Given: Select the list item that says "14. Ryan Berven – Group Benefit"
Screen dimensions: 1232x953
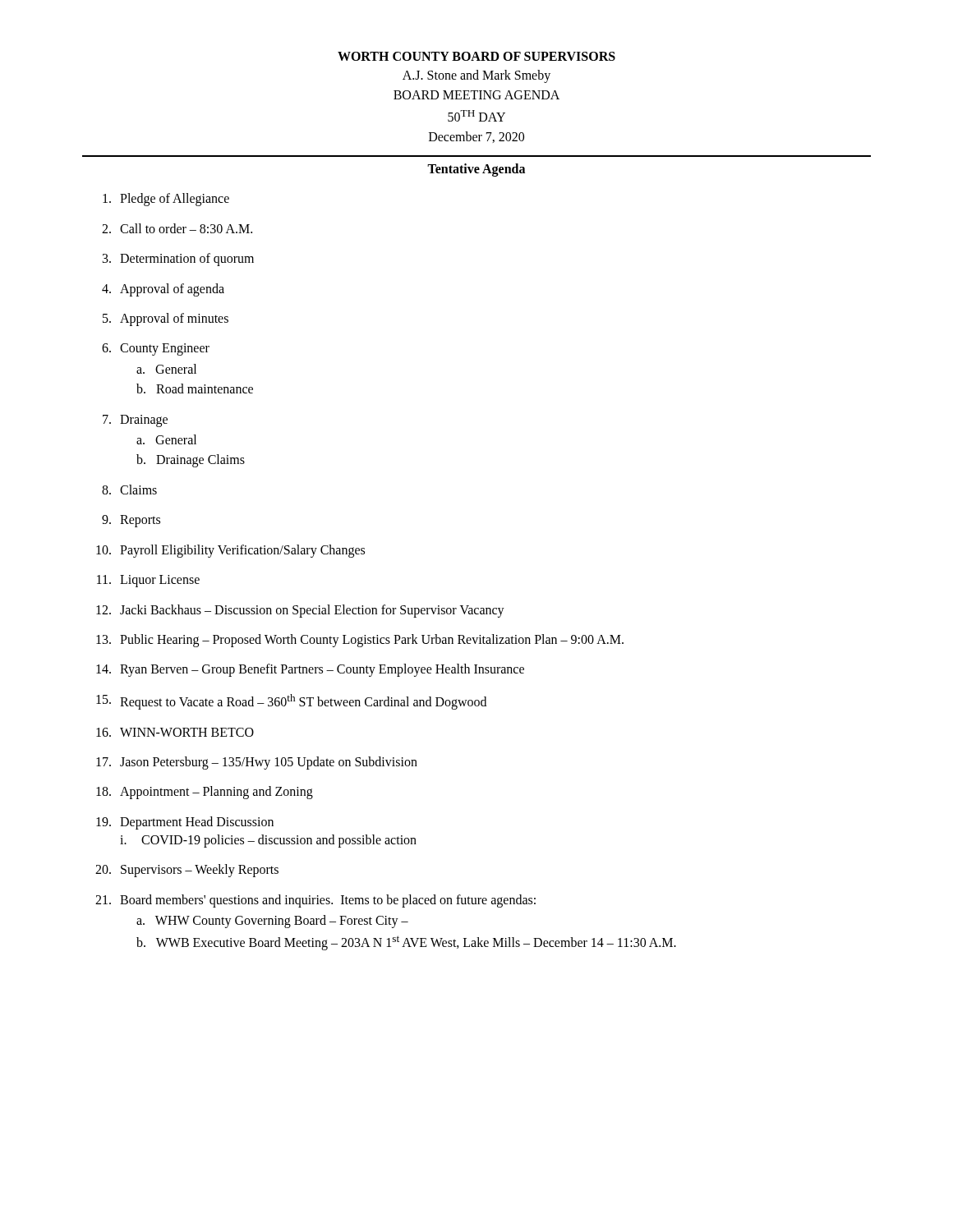Looking at the screenshot, I should [476, 670].
